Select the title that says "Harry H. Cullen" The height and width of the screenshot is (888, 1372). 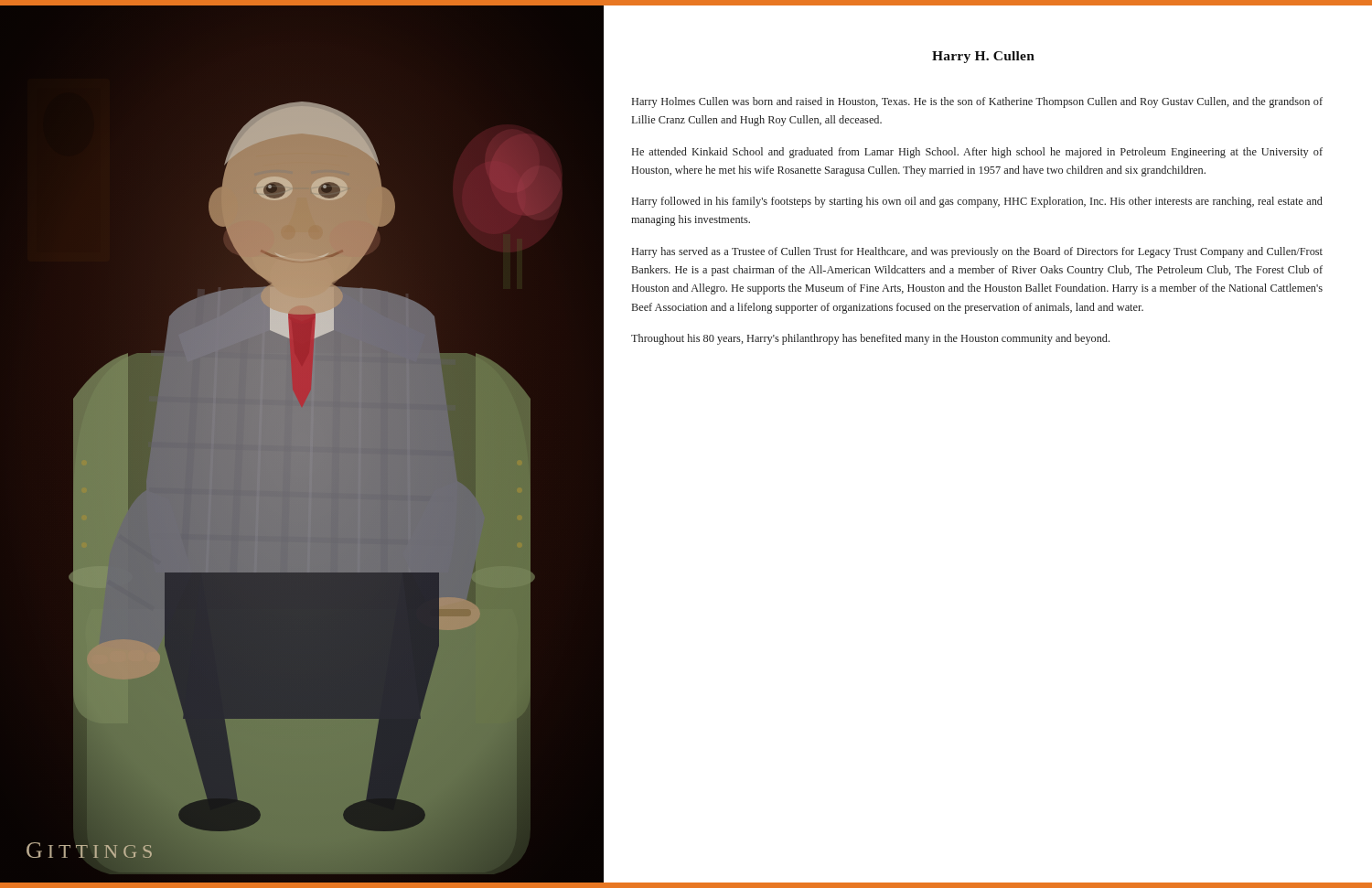(x=983, y=55)
